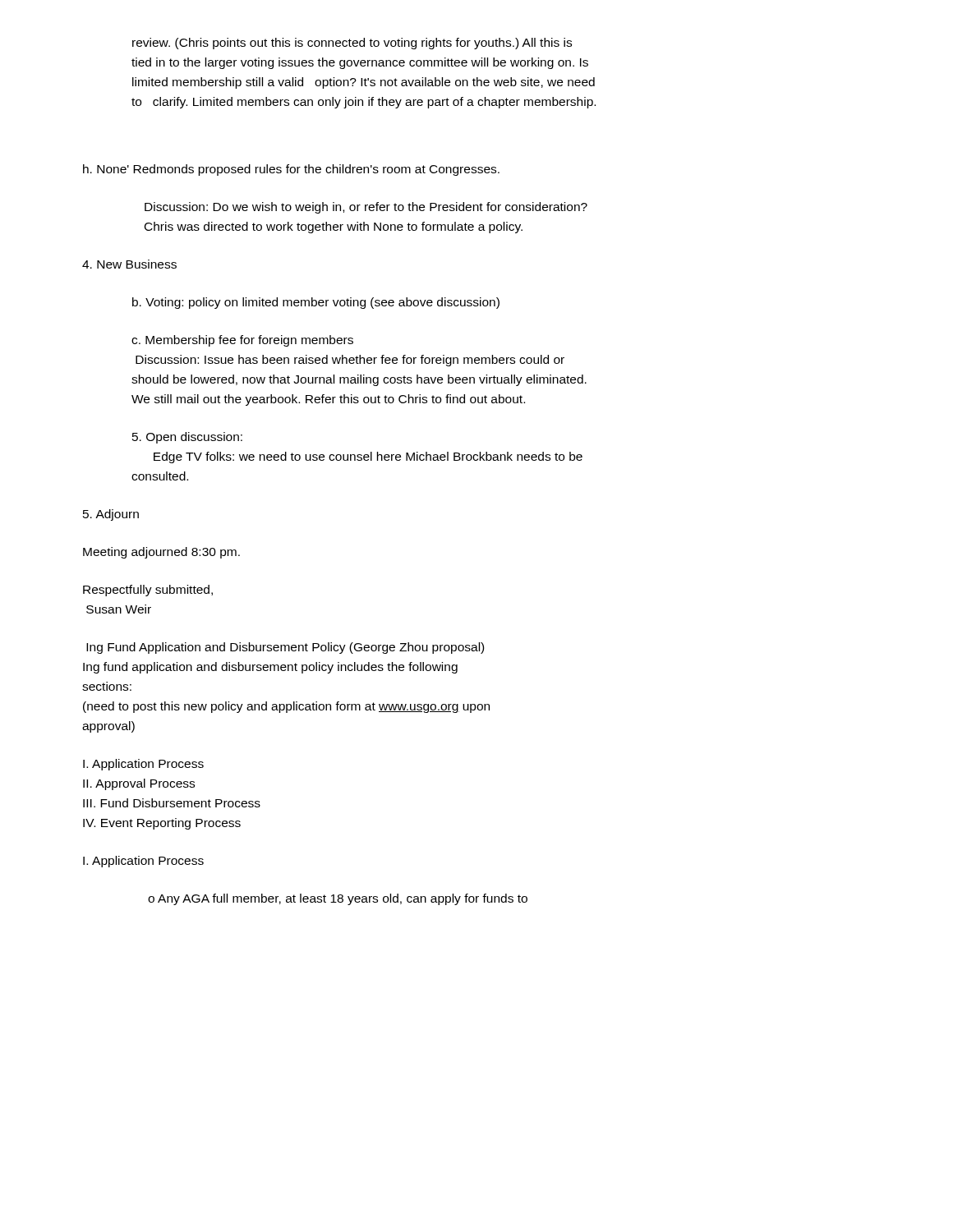The height and width of the screenshot is (1232, 953).
Task: Click on the element starting "Discussion: Do we"
Action: (x=366, y=217)
